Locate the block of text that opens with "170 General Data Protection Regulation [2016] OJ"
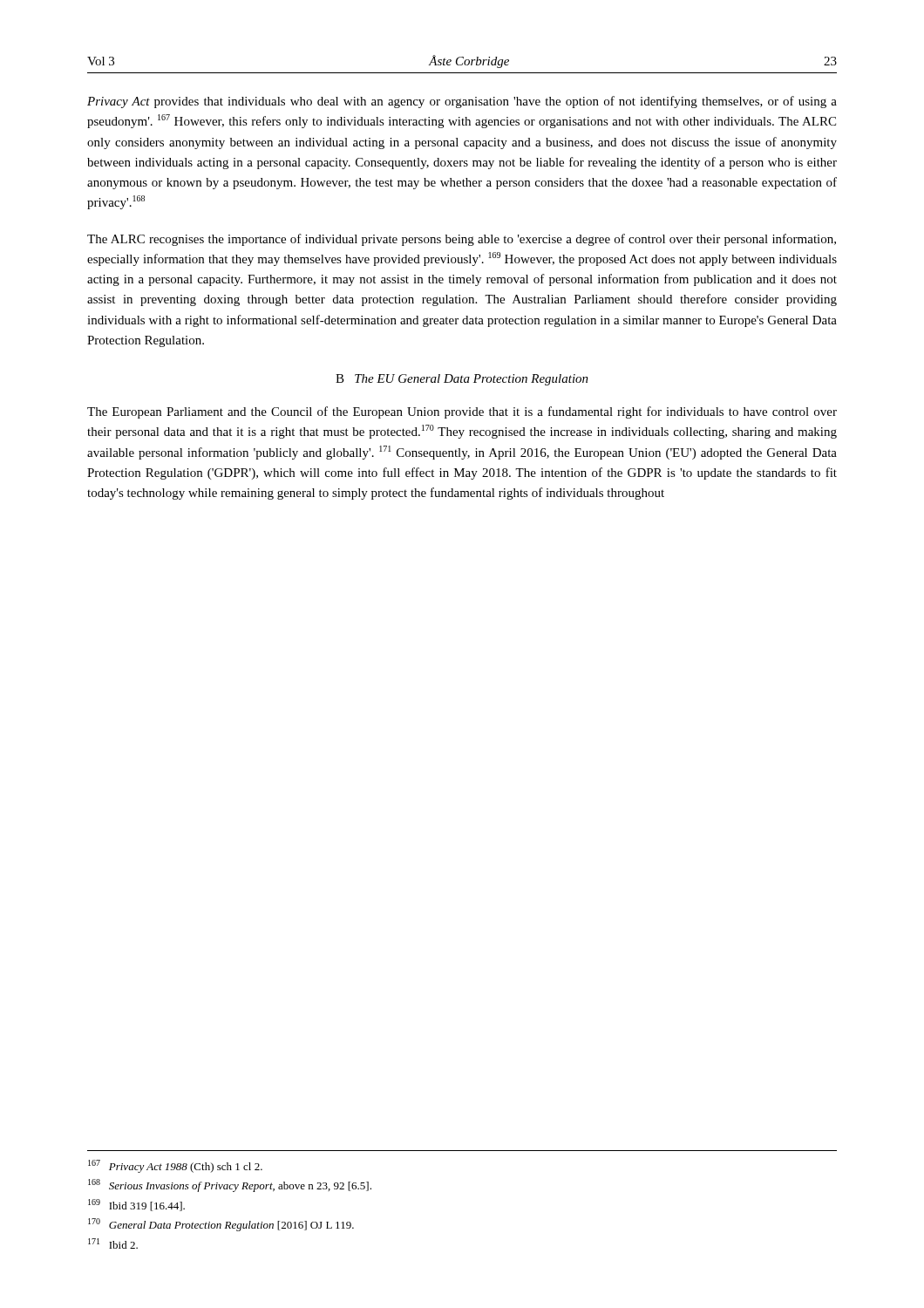Viewport: 924px width, 1308px height. tap(221, 1224)
